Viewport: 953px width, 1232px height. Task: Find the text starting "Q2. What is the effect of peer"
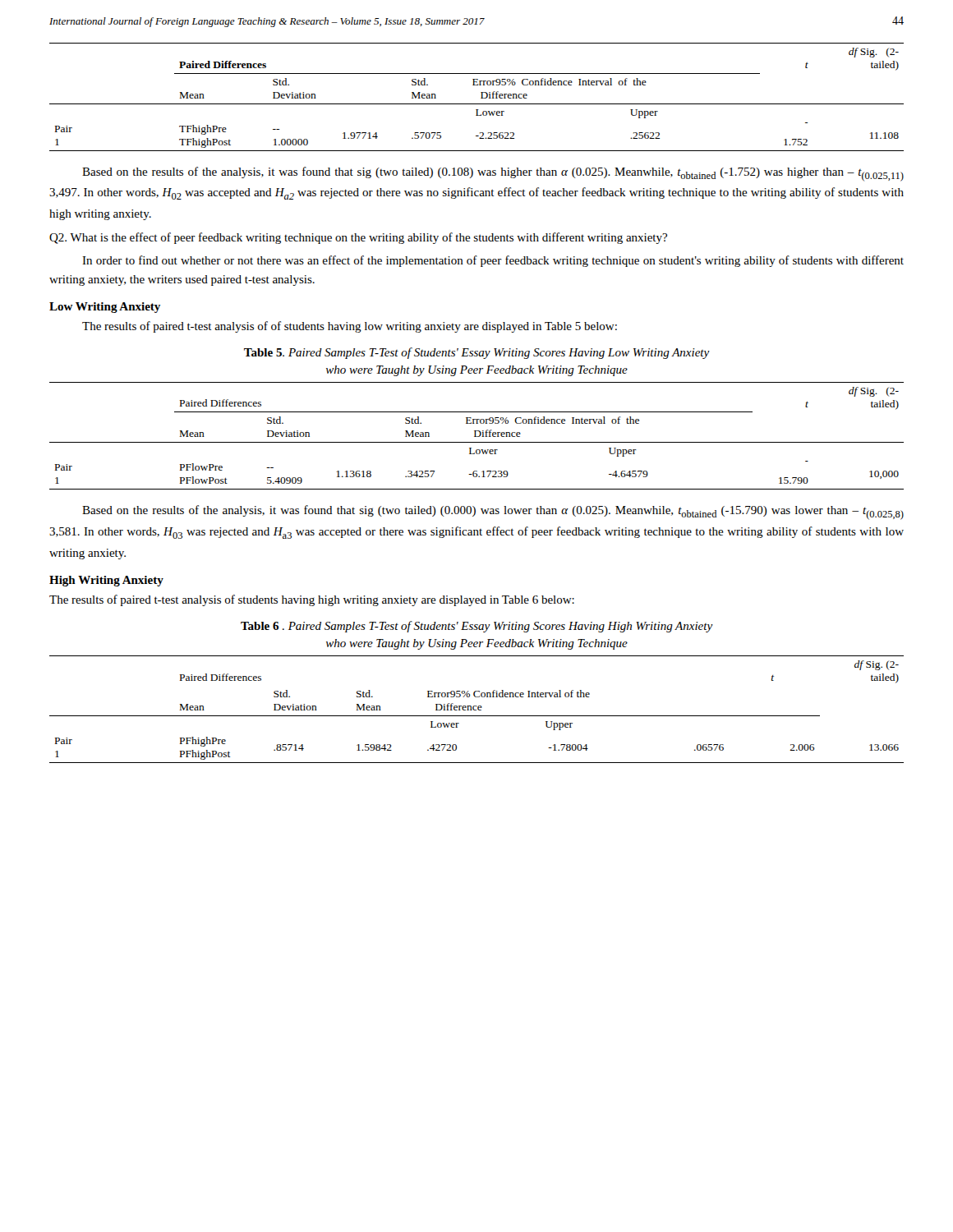pyautogui.click(x=358, y=237)
